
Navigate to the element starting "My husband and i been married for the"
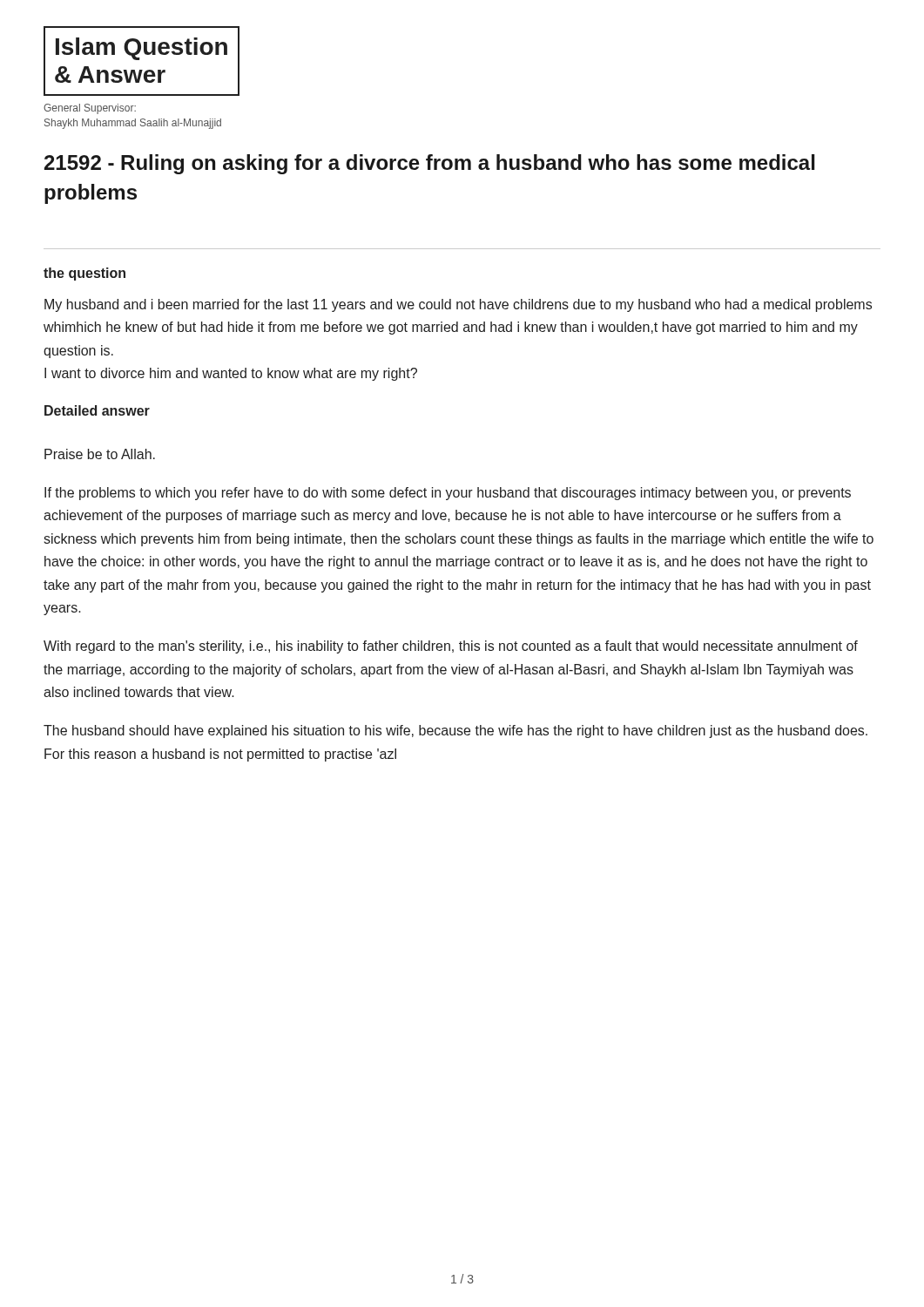[x=458, y=339]
